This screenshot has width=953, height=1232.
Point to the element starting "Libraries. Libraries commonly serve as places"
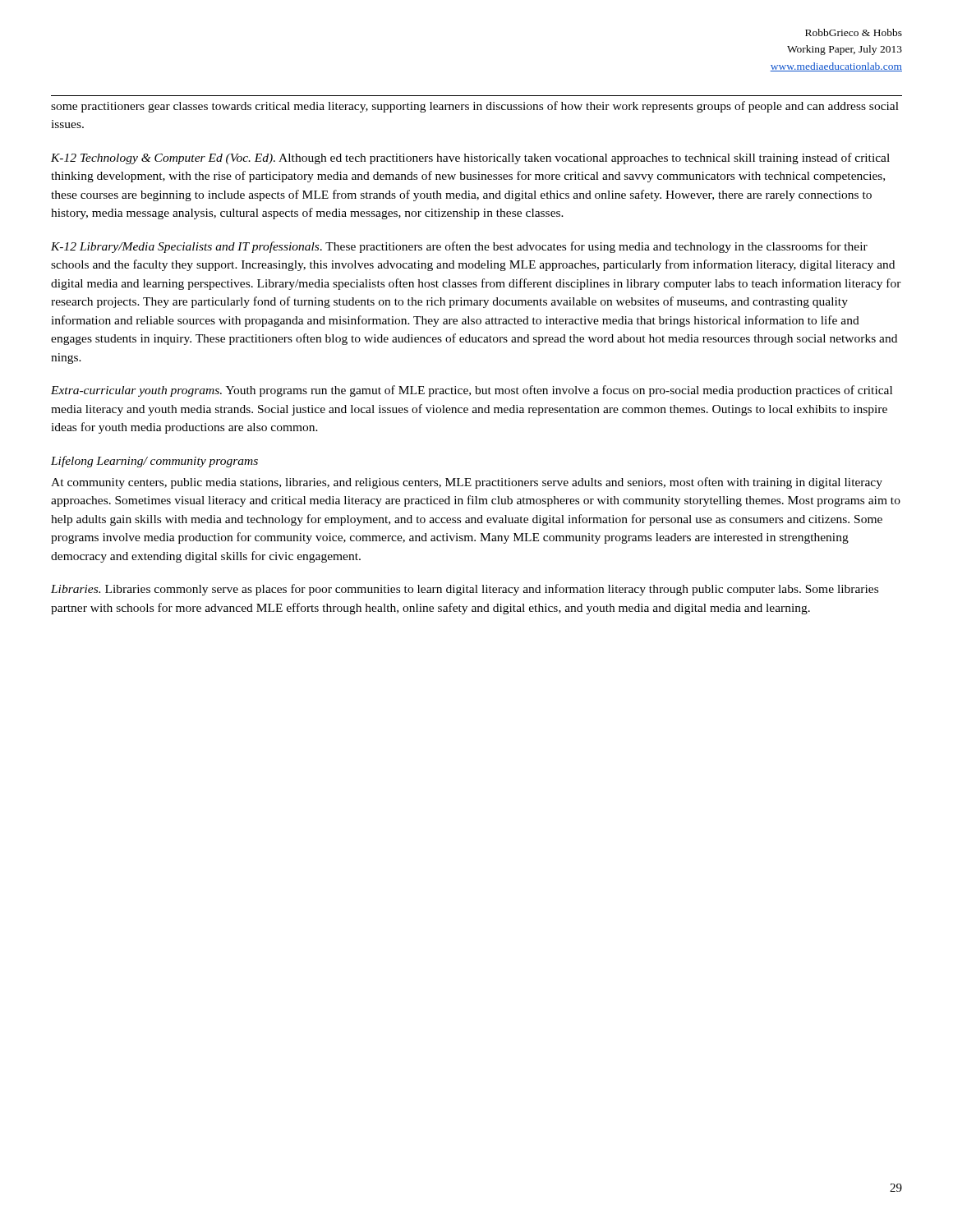pos(476,599)
